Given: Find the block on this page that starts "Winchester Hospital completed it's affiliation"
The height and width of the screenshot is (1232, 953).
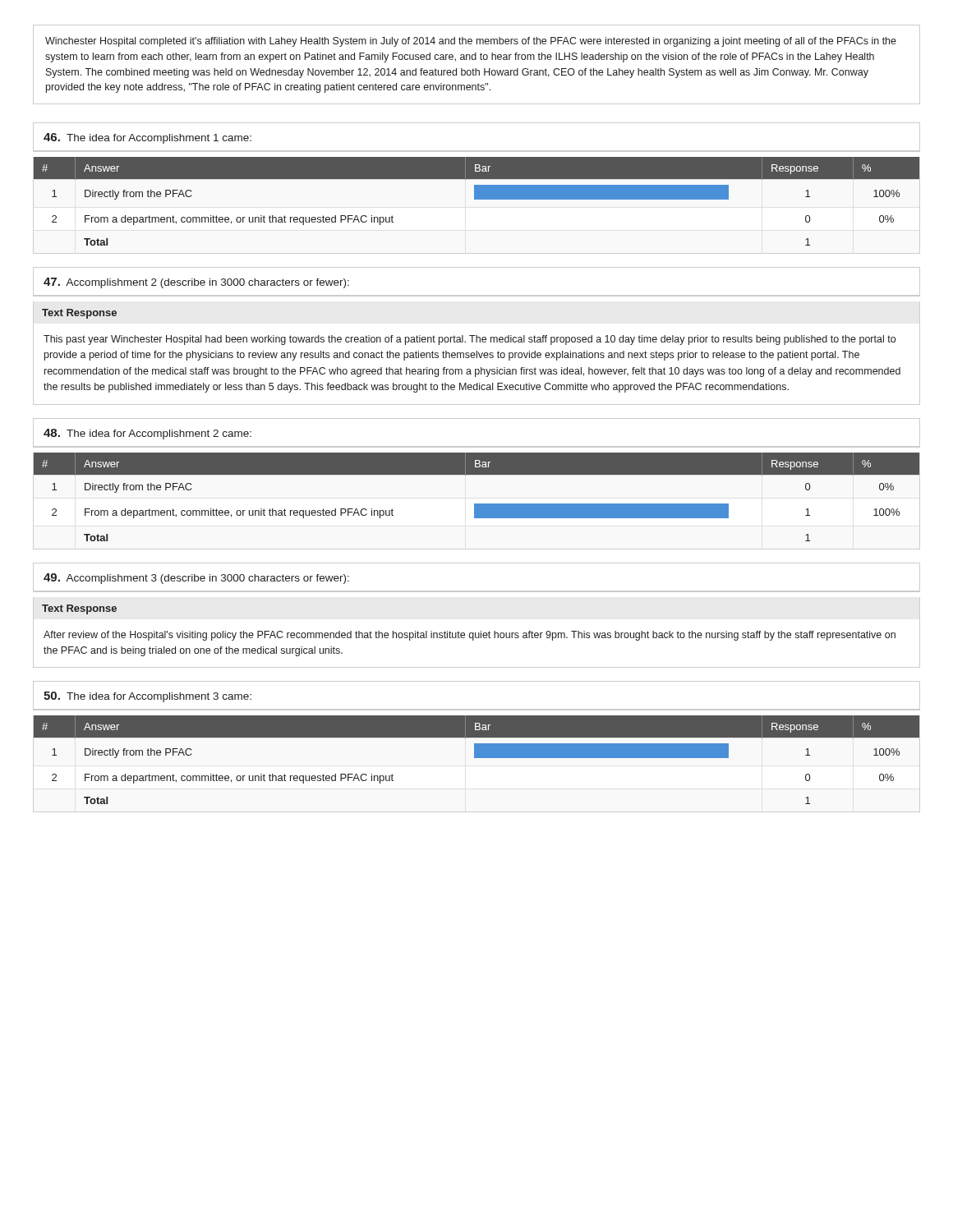Looking at the screenshot, I should [x=471, y=64].
